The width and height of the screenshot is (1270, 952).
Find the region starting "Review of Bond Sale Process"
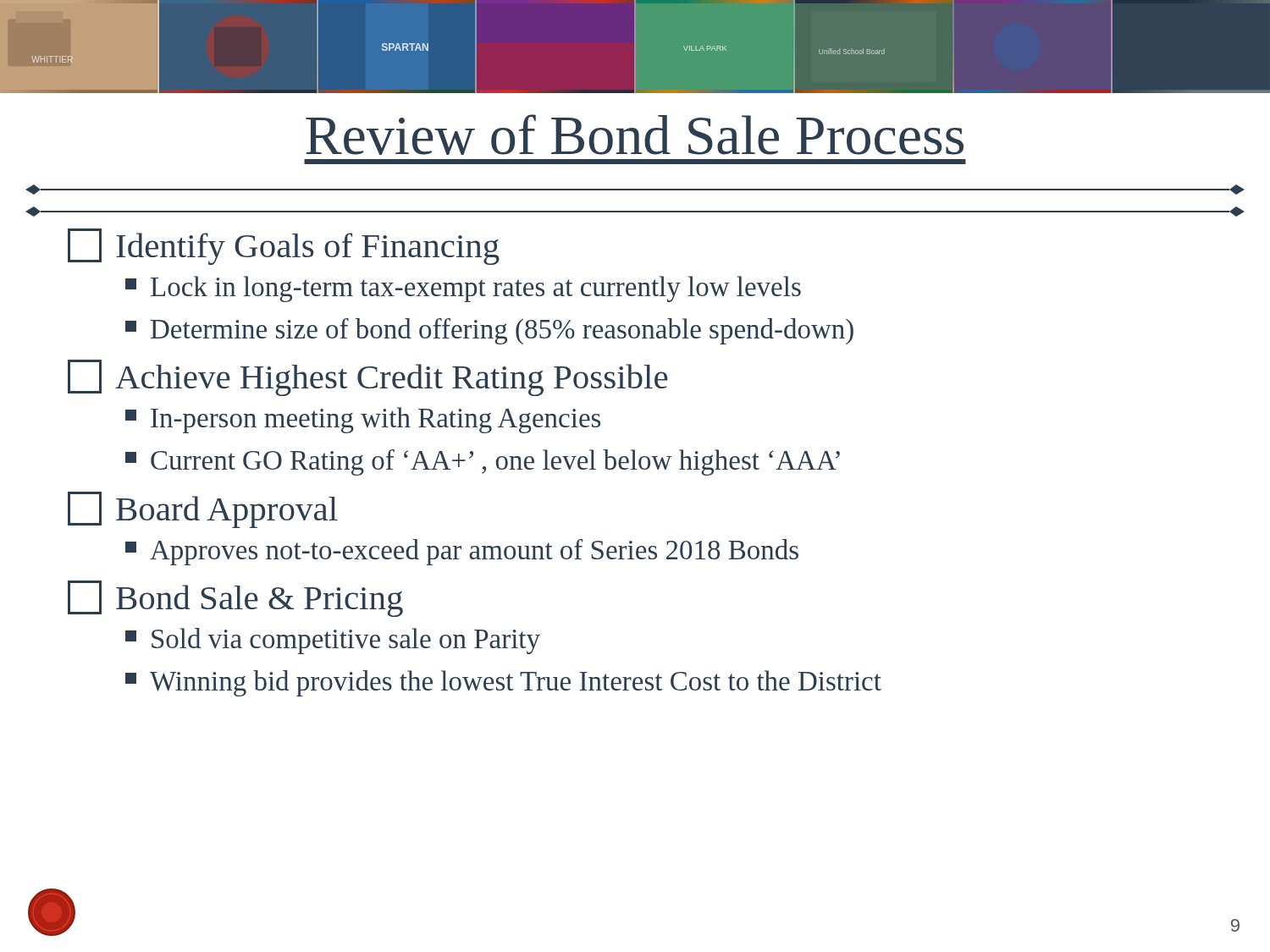[x=635, y=135]
